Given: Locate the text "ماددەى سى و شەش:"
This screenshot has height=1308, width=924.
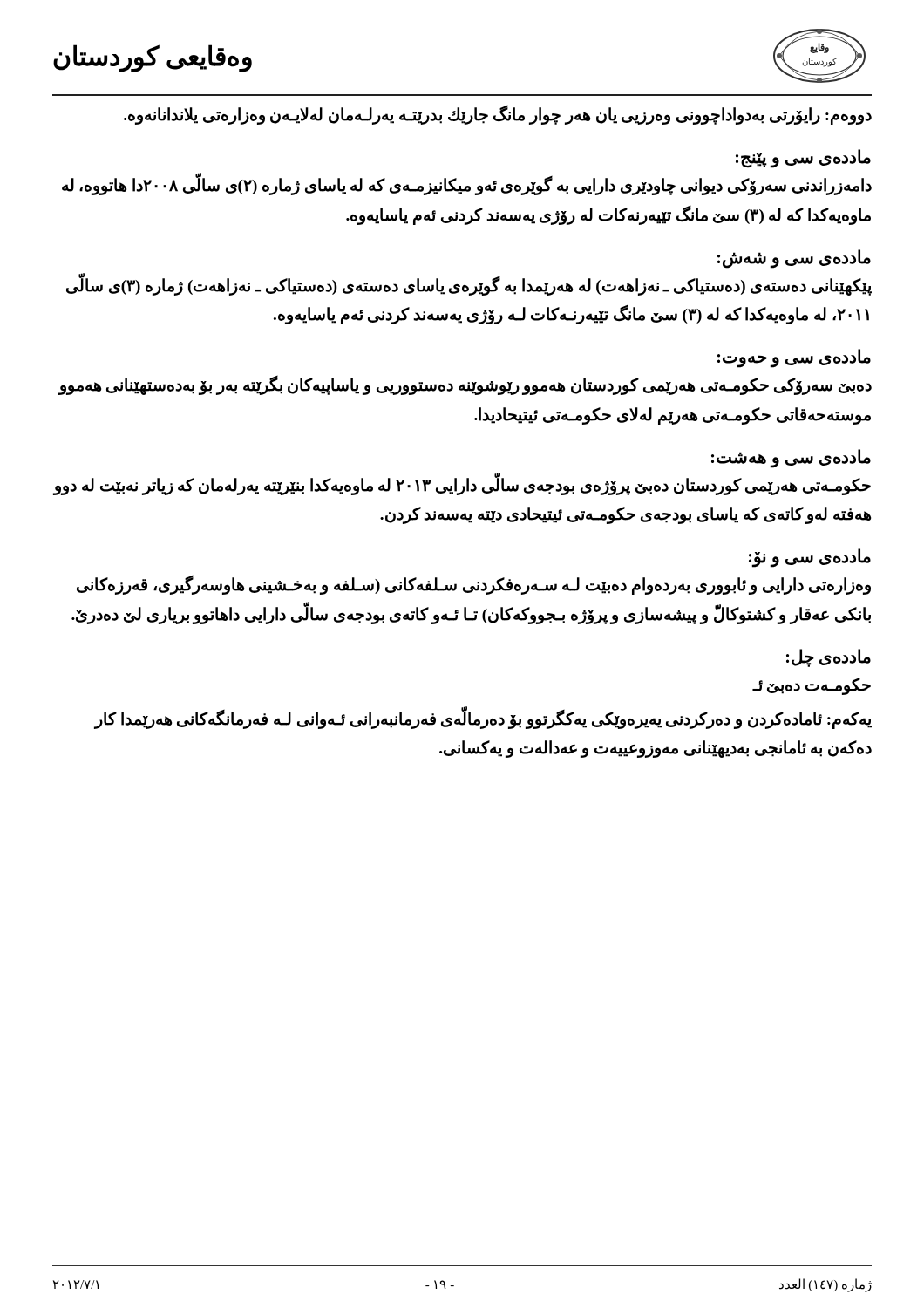Looking at the screenshot, I should pyautogui.click(x=794, y=257).
